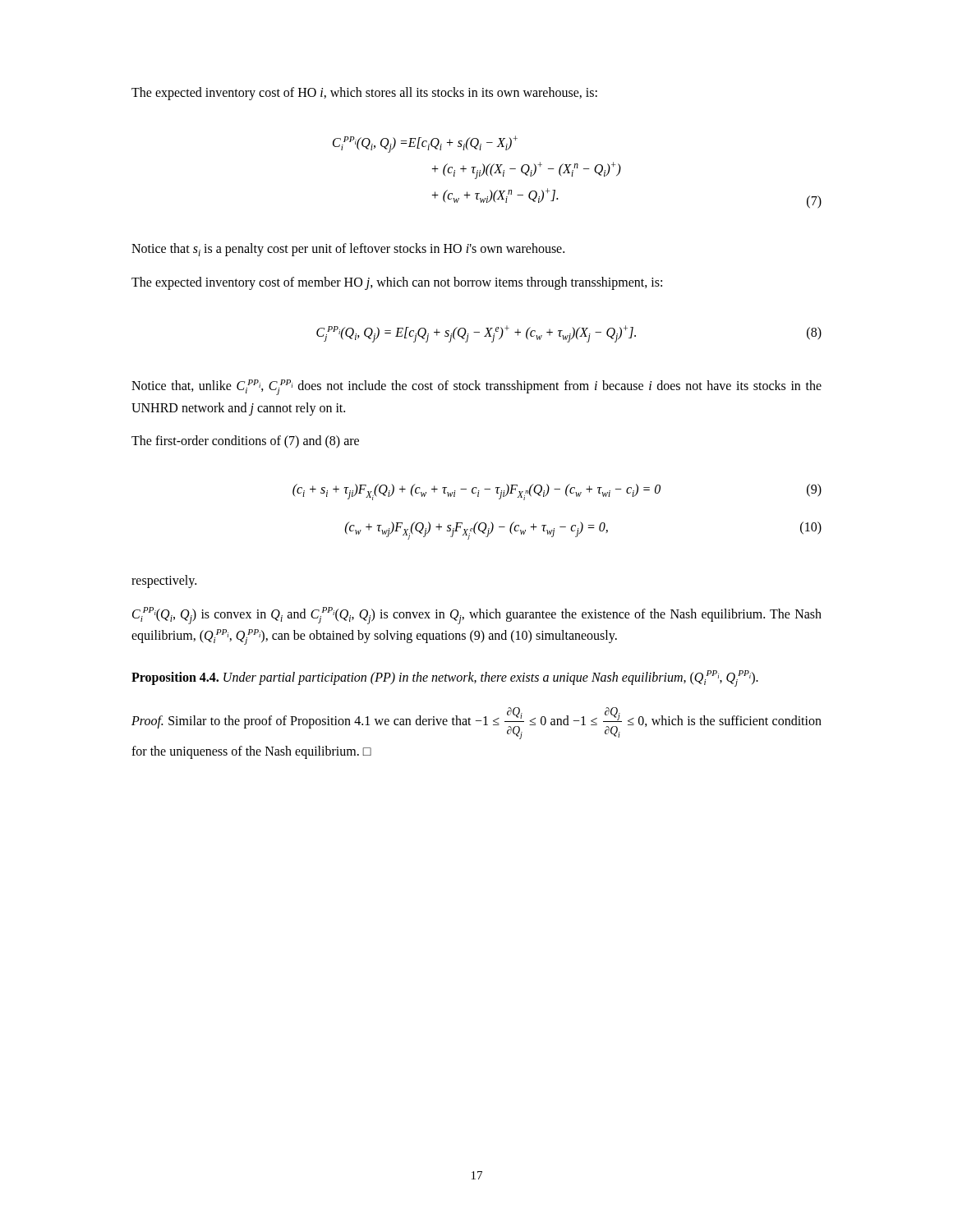Locate the block of text that opens with "The first-order conditions of (7) and"
The height and width of the screenshot is (1232, 953).
245,441
